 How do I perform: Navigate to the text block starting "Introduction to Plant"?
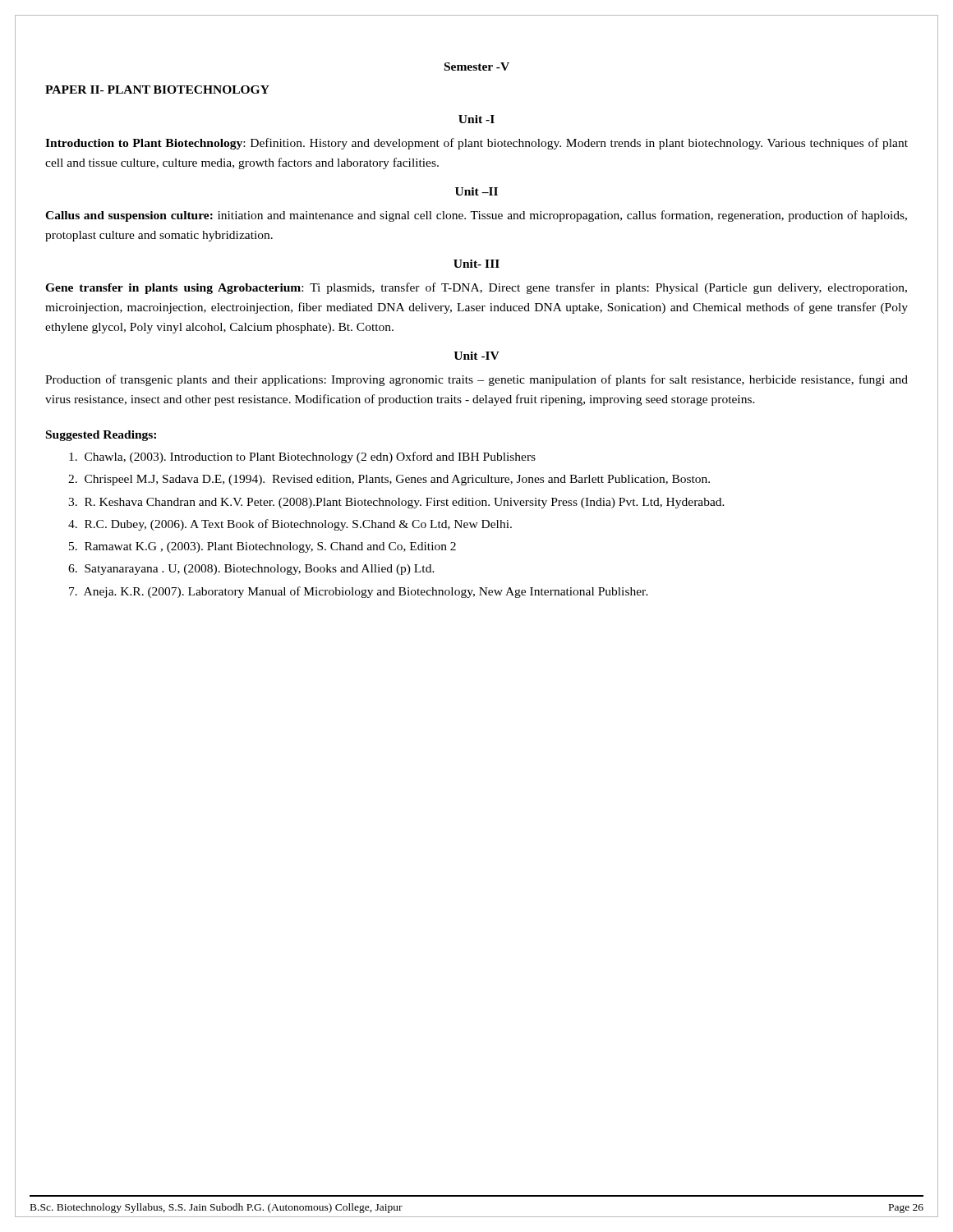tap(476, 152)
